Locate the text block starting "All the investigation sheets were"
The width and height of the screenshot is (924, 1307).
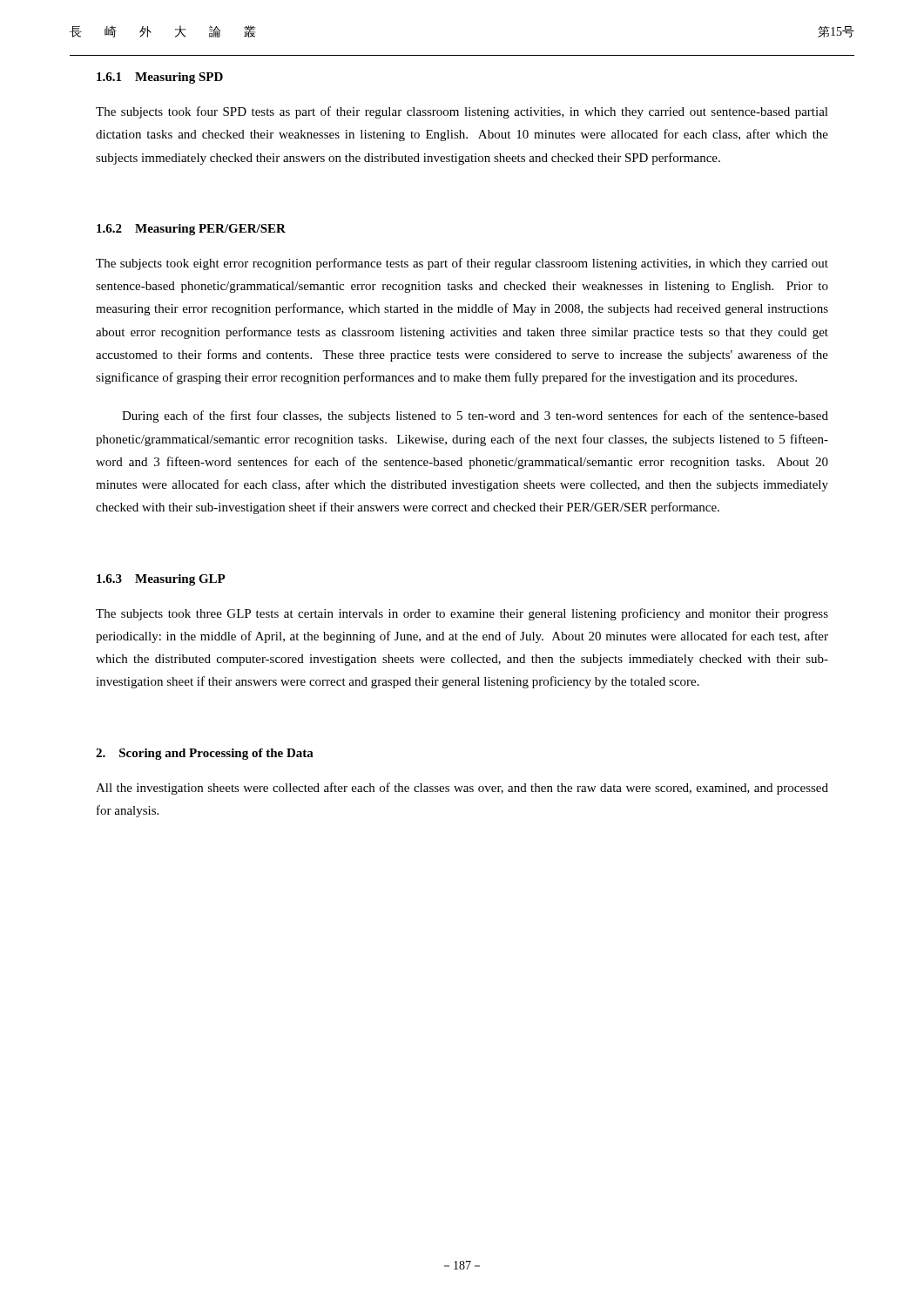(x=462, y=799)
